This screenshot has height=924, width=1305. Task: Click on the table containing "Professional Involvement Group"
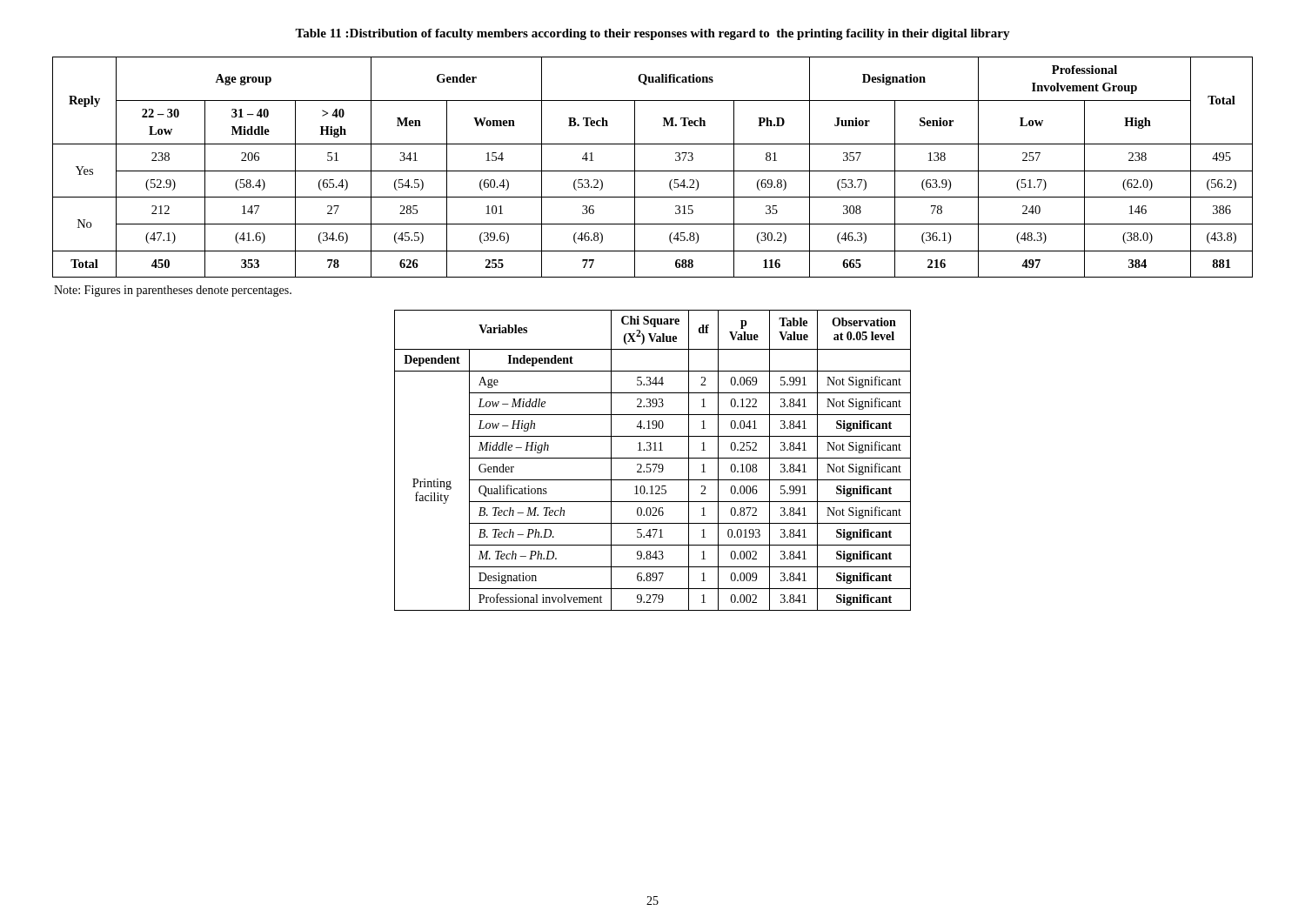coord(652,167)
